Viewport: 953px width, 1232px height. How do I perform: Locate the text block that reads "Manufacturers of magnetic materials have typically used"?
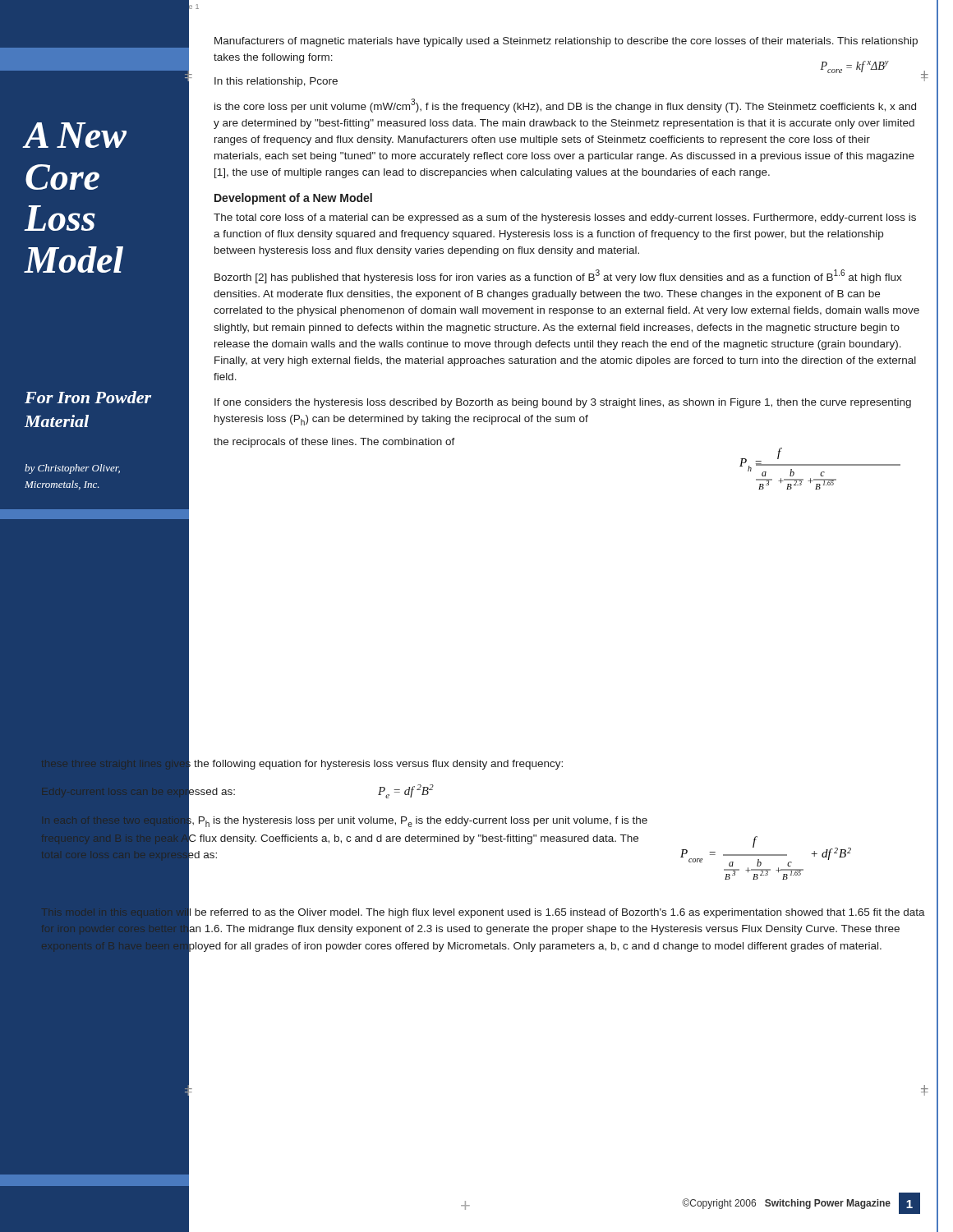pos(566,49)
